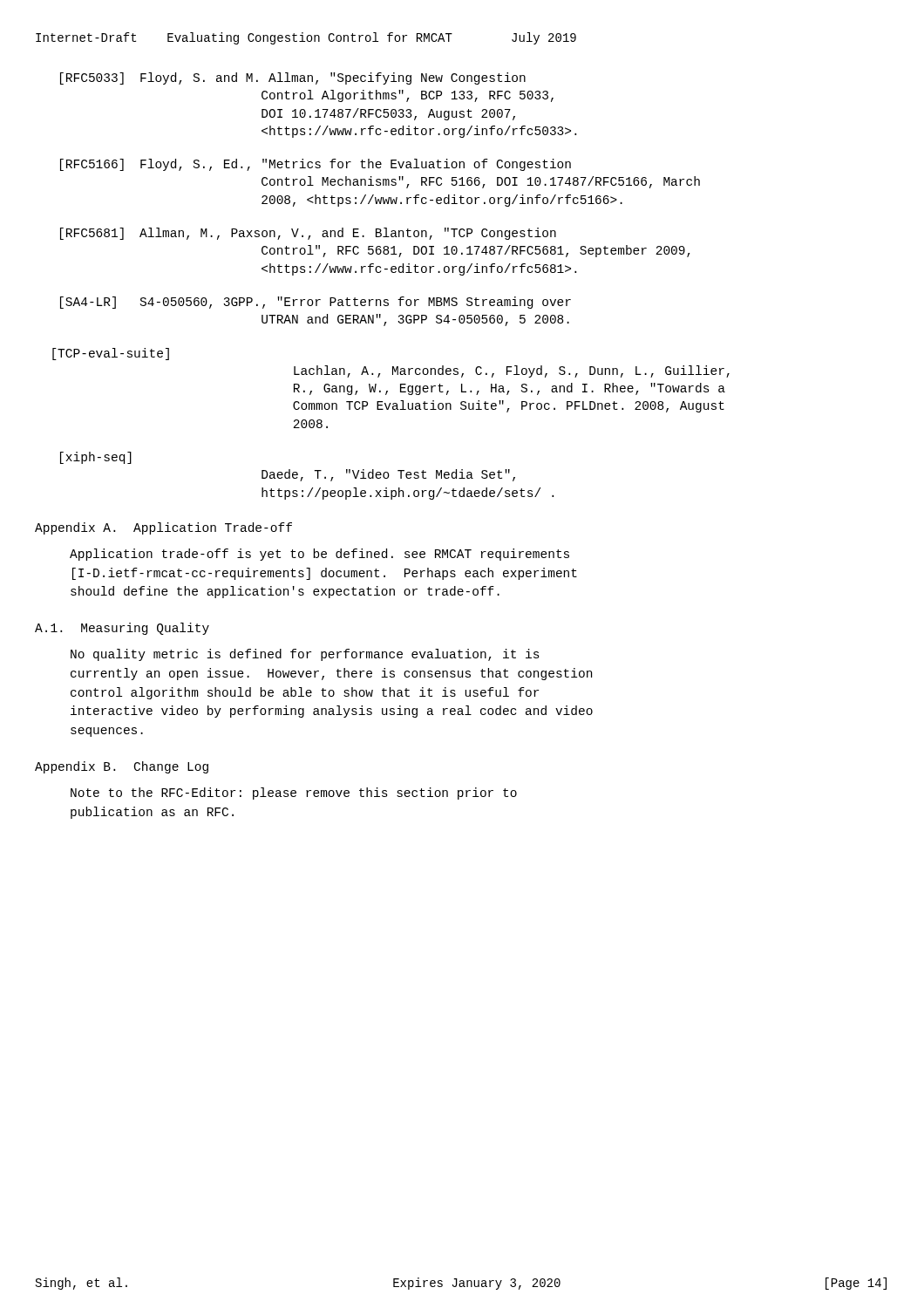The height and width of the screenshot is (1308, 924).
Task: Find the list item that says "[RFC5681] Allman, M., Paxson, V., and E. Blanton,"
Action: pos(462,252)
